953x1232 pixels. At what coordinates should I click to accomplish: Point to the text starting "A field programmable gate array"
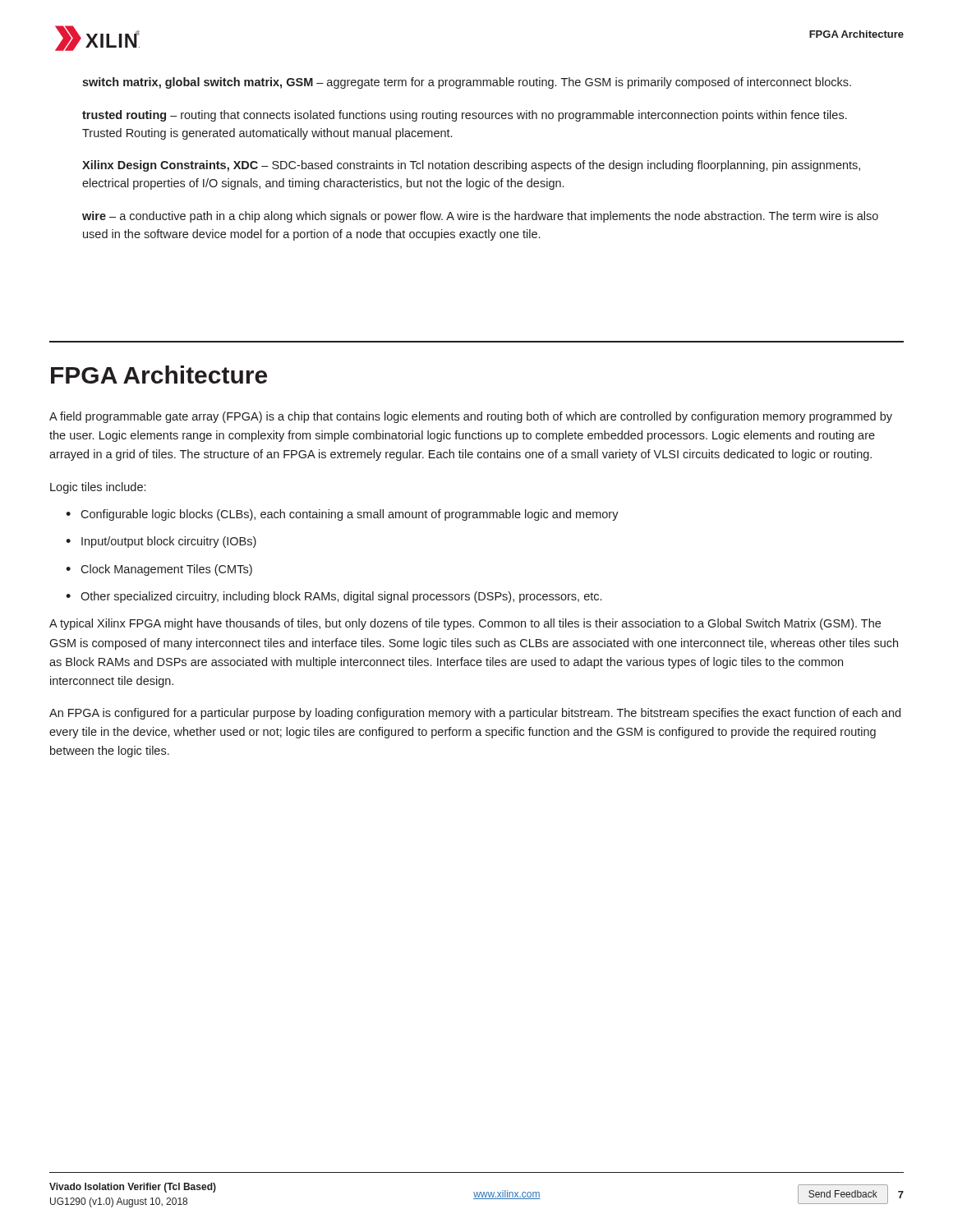click(x=471, y=435)
